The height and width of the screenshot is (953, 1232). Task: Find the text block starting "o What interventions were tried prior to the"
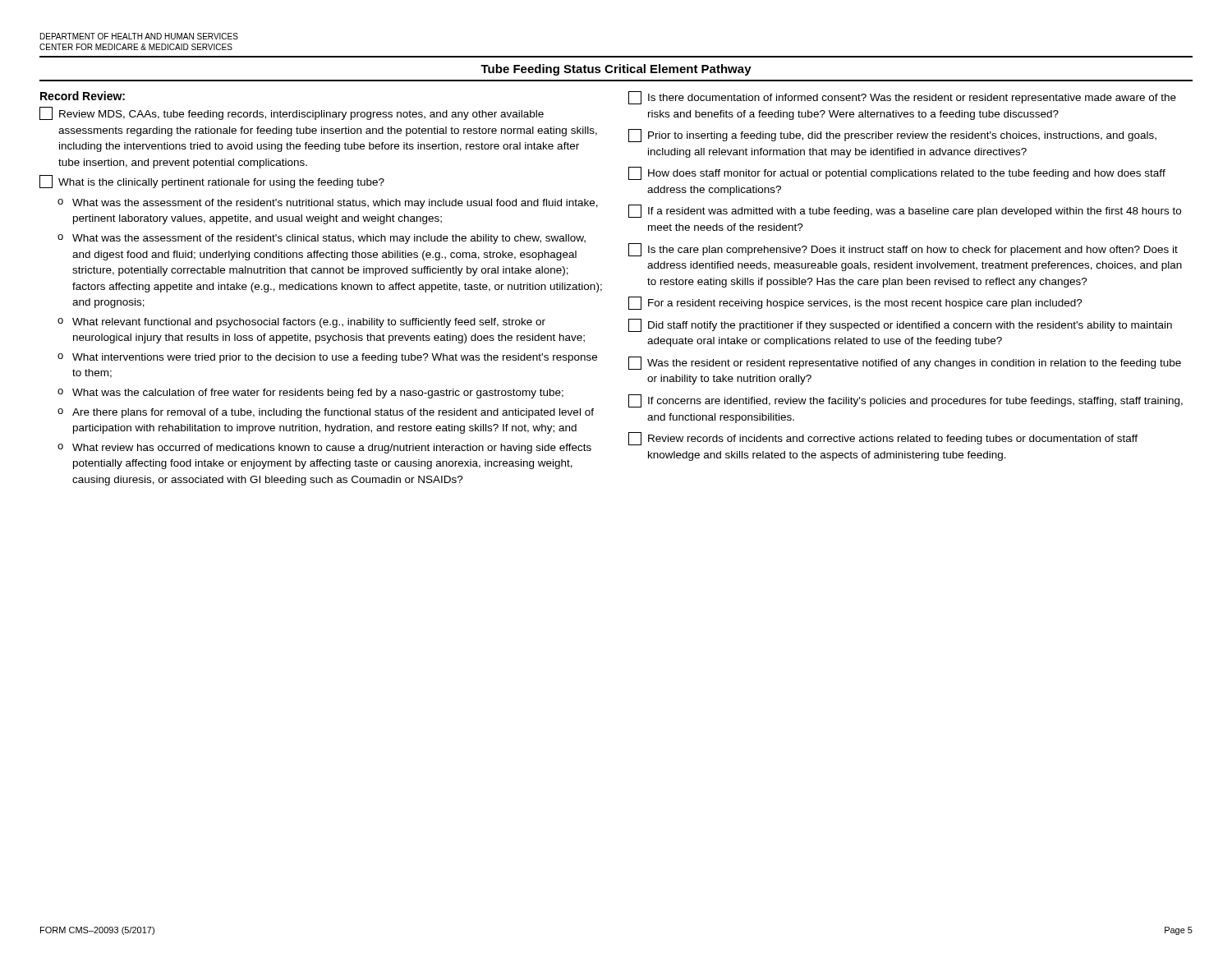point(331,365)
